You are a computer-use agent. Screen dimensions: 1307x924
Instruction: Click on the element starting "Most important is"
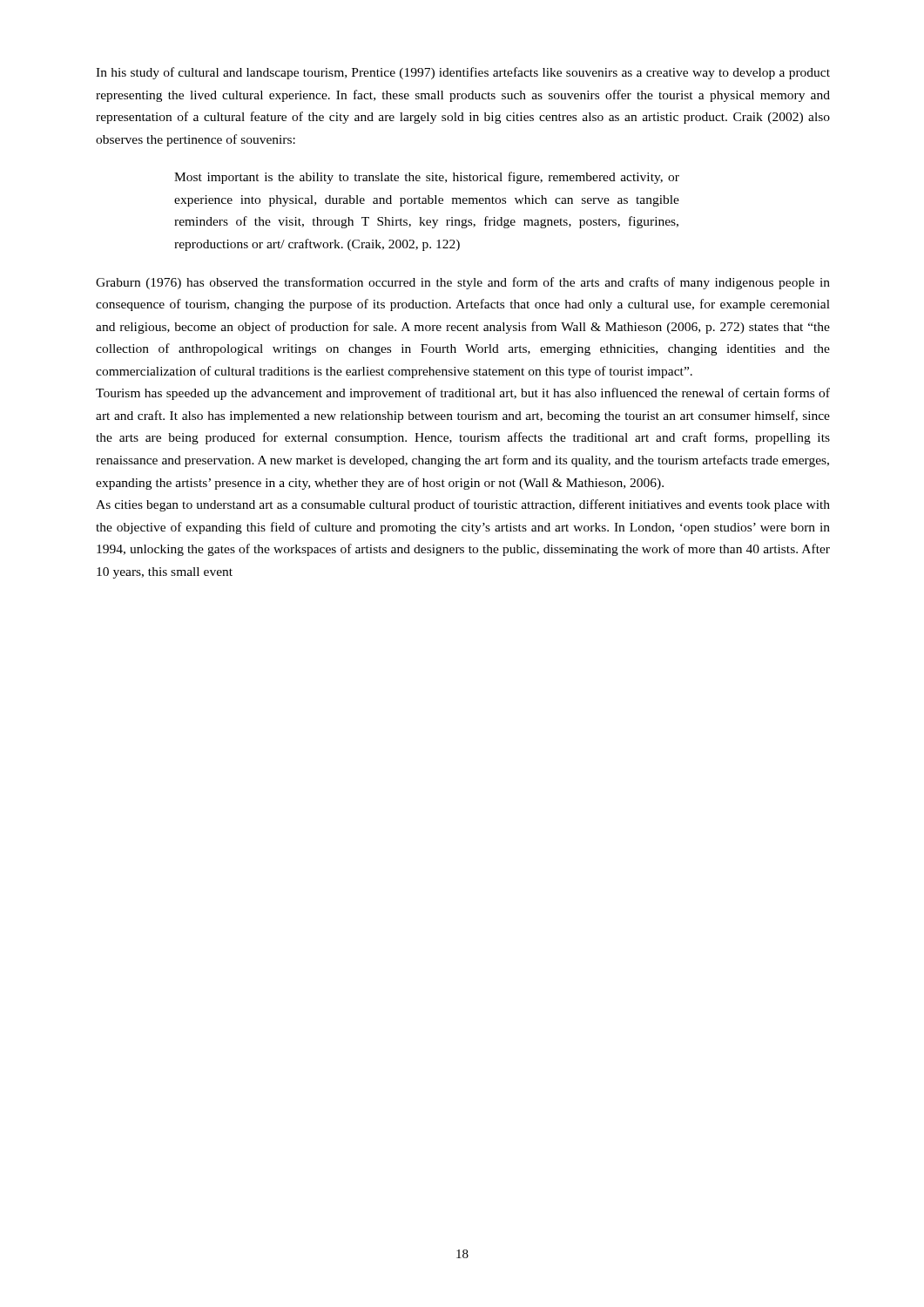point(427,210)
